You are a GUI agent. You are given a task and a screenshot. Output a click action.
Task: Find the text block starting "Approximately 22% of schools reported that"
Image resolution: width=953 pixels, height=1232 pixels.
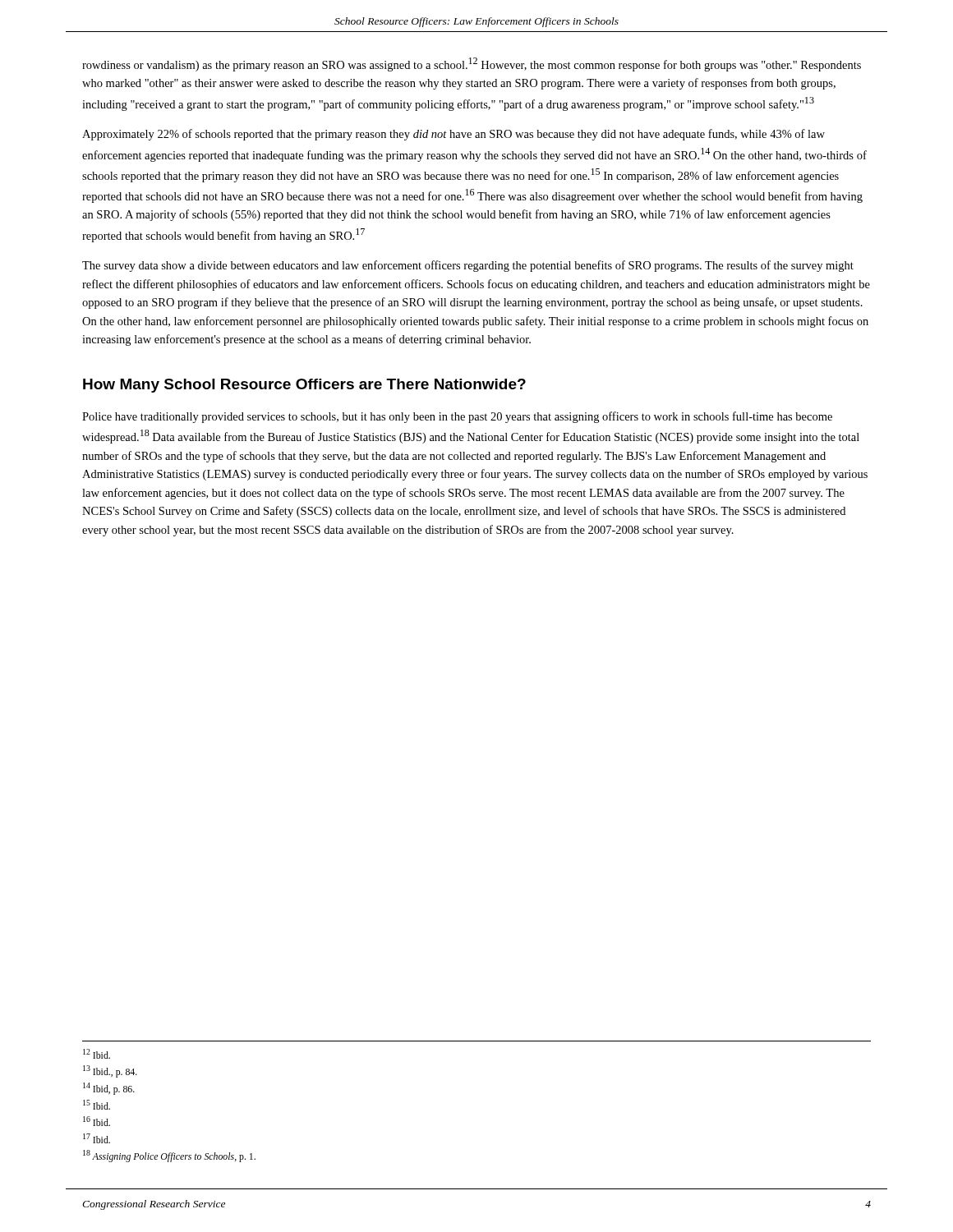(476, 185)
